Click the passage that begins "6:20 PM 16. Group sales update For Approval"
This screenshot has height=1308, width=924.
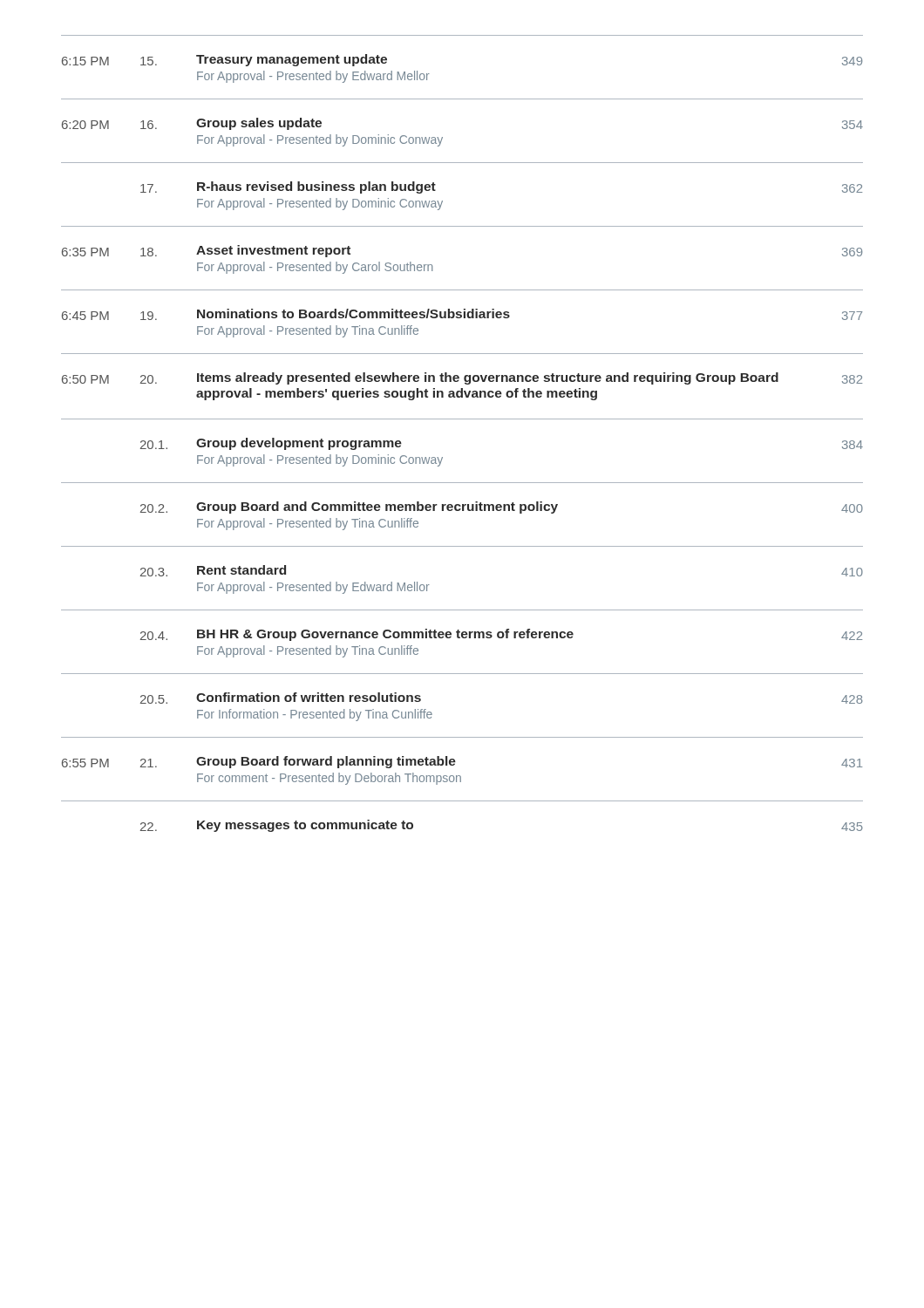click(81, 123)
